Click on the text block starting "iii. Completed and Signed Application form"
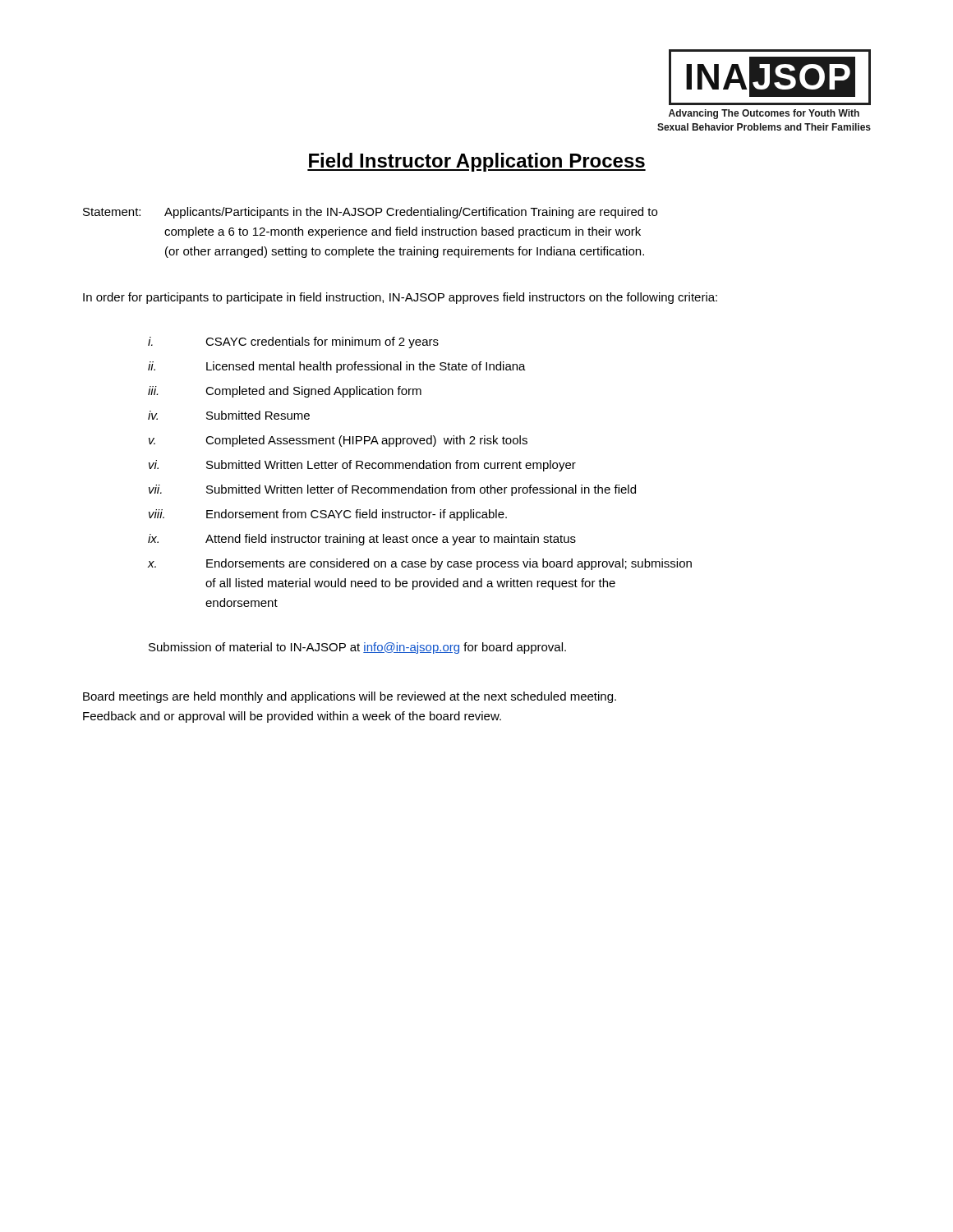953x1232 pixels. point(285,392)
